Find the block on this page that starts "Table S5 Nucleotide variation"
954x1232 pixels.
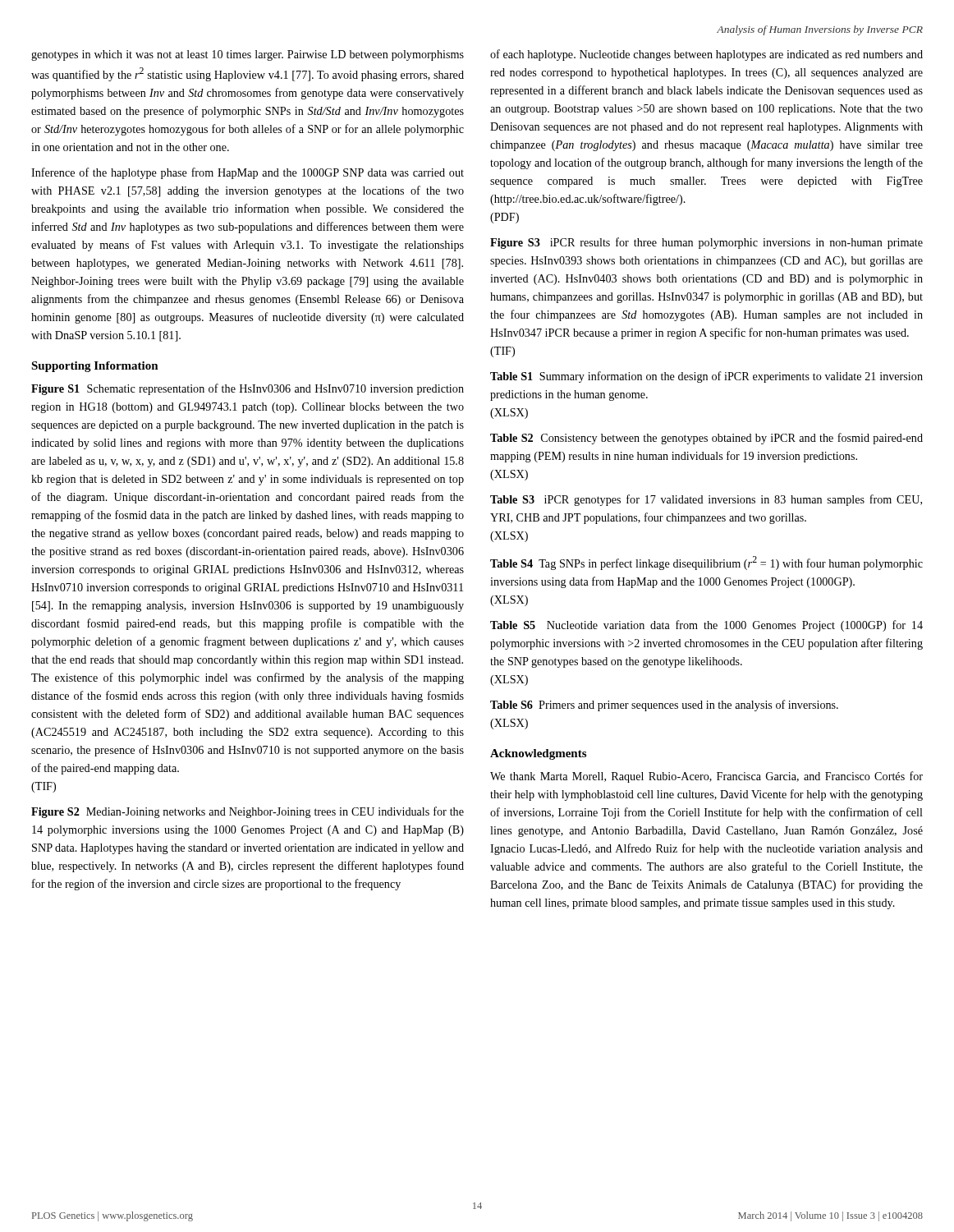pos(706,652)
